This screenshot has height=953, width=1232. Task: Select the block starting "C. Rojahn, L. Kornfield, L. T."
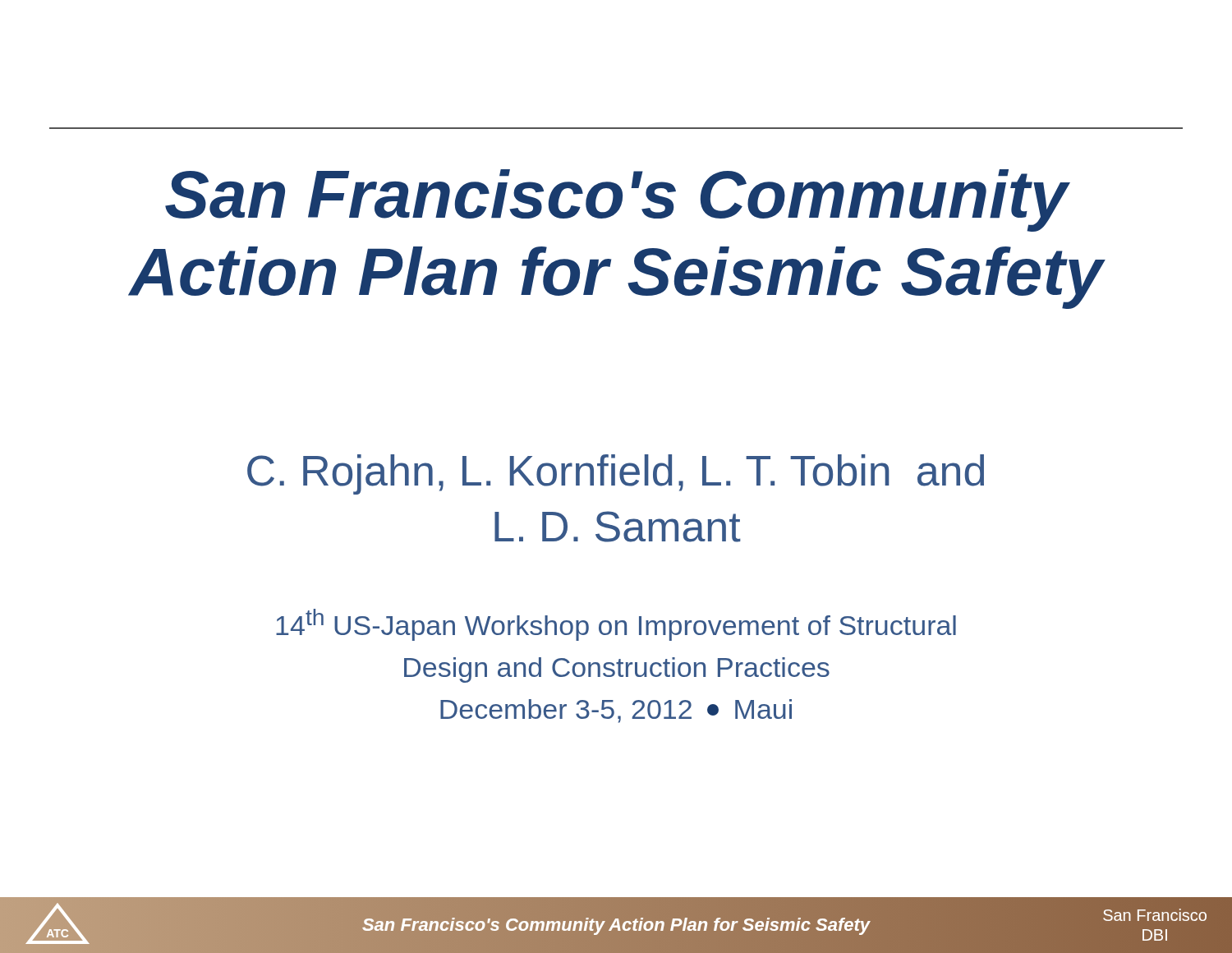pos(616,499)
